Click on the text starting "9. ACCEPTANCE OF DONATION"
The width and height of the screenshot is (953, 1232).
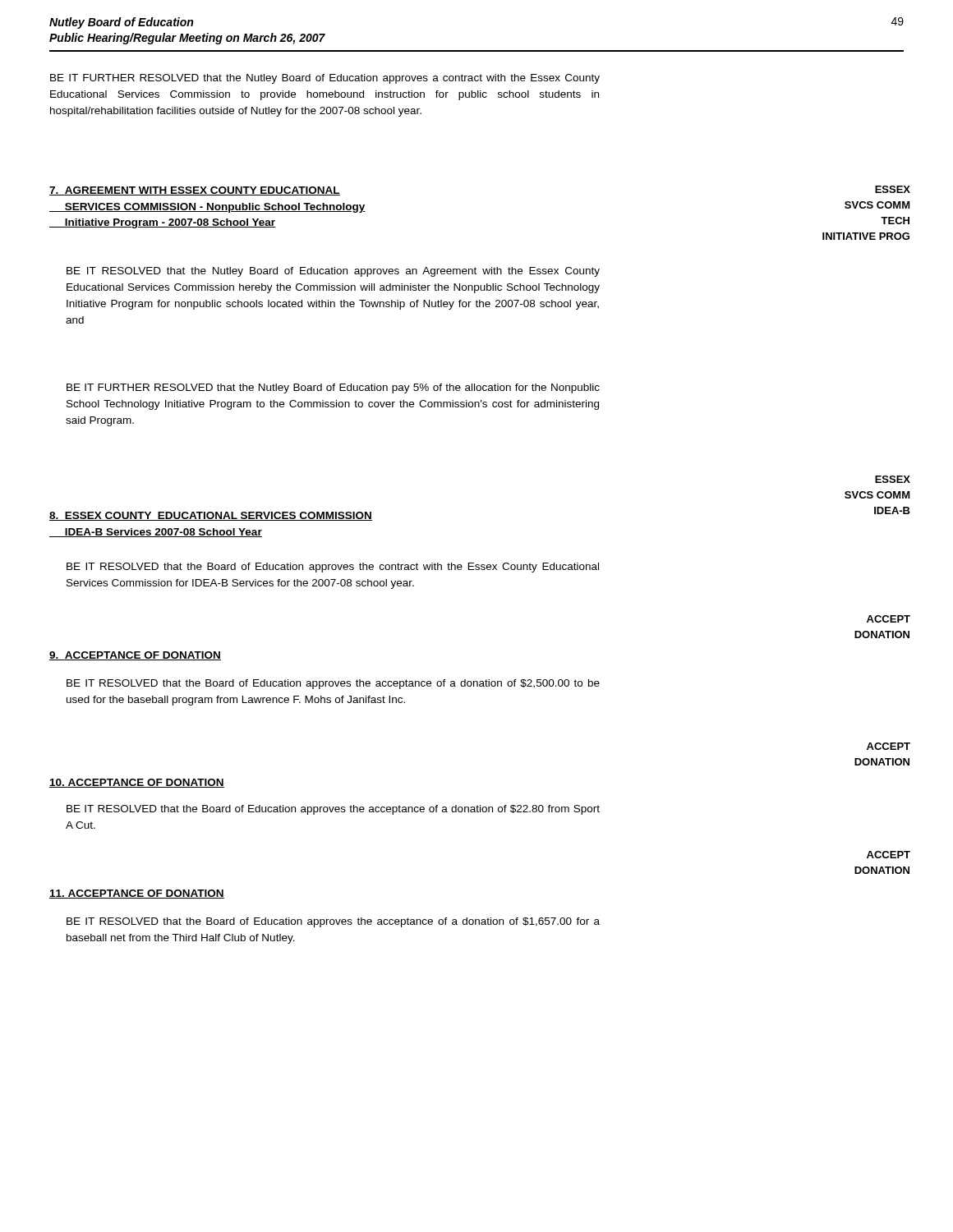135,655
